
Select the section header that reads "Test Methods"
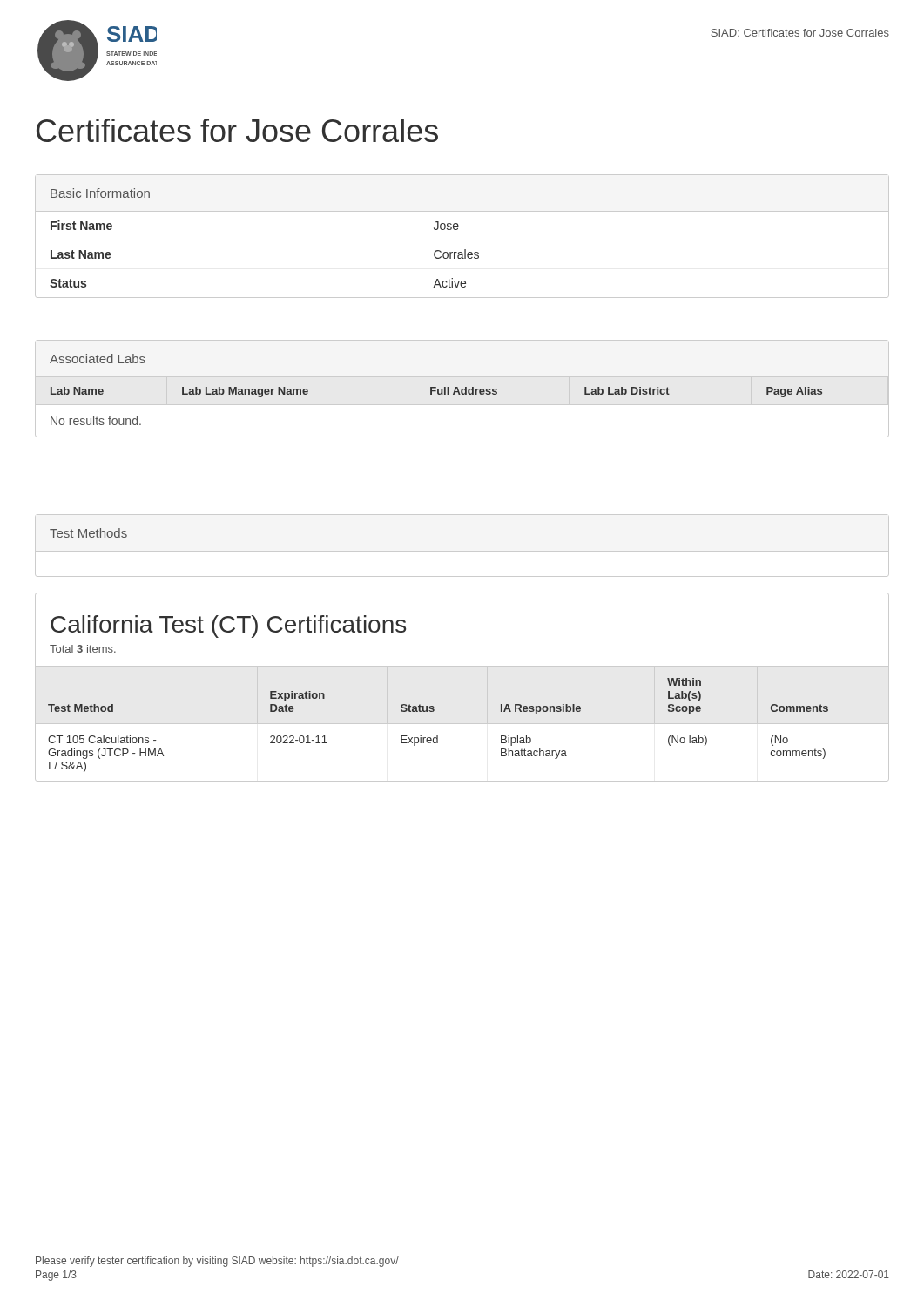(x=88, y=533)
